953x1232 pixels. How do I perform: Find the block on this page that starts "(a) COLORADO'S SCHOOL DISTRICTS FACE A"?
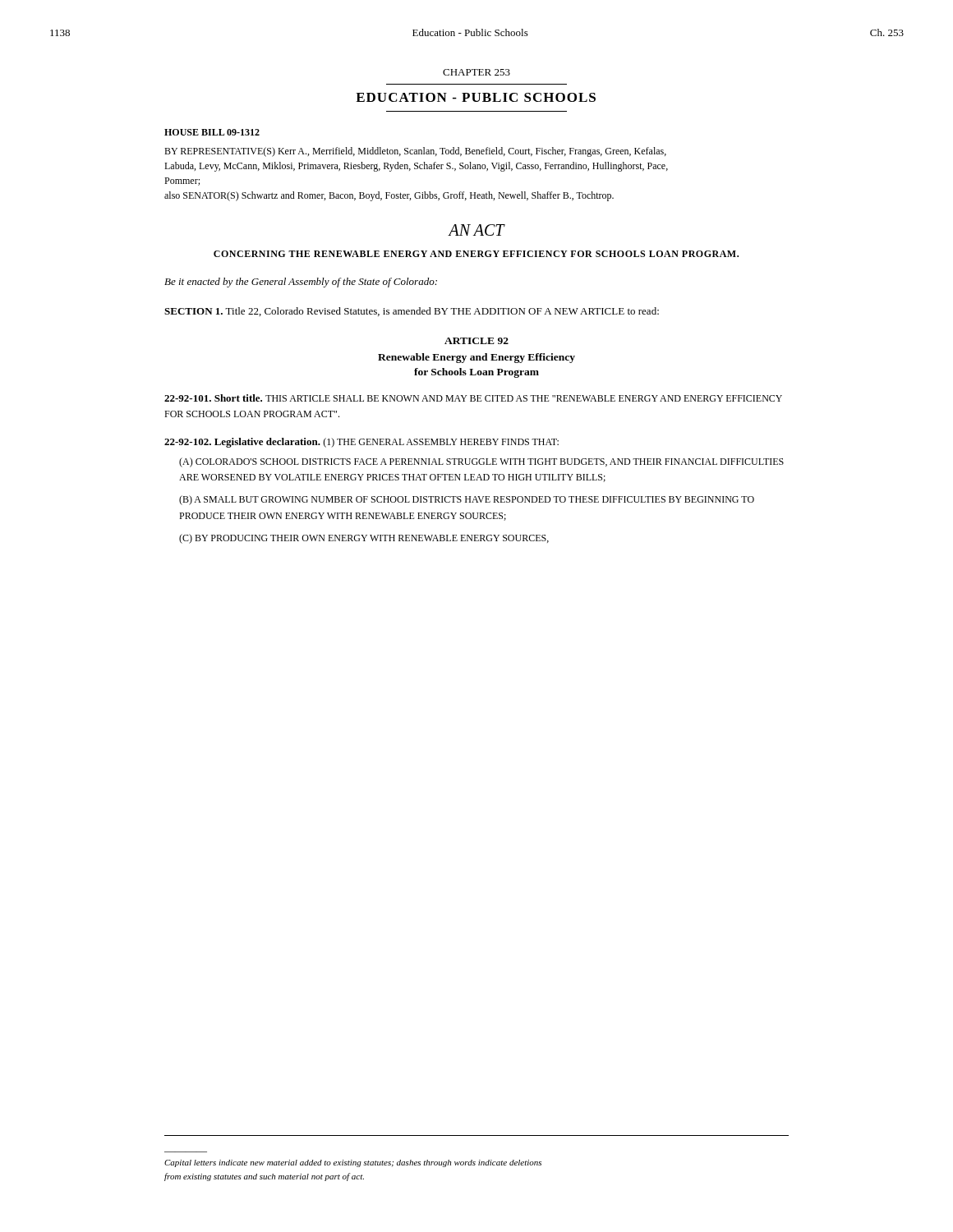click(482, 469)
